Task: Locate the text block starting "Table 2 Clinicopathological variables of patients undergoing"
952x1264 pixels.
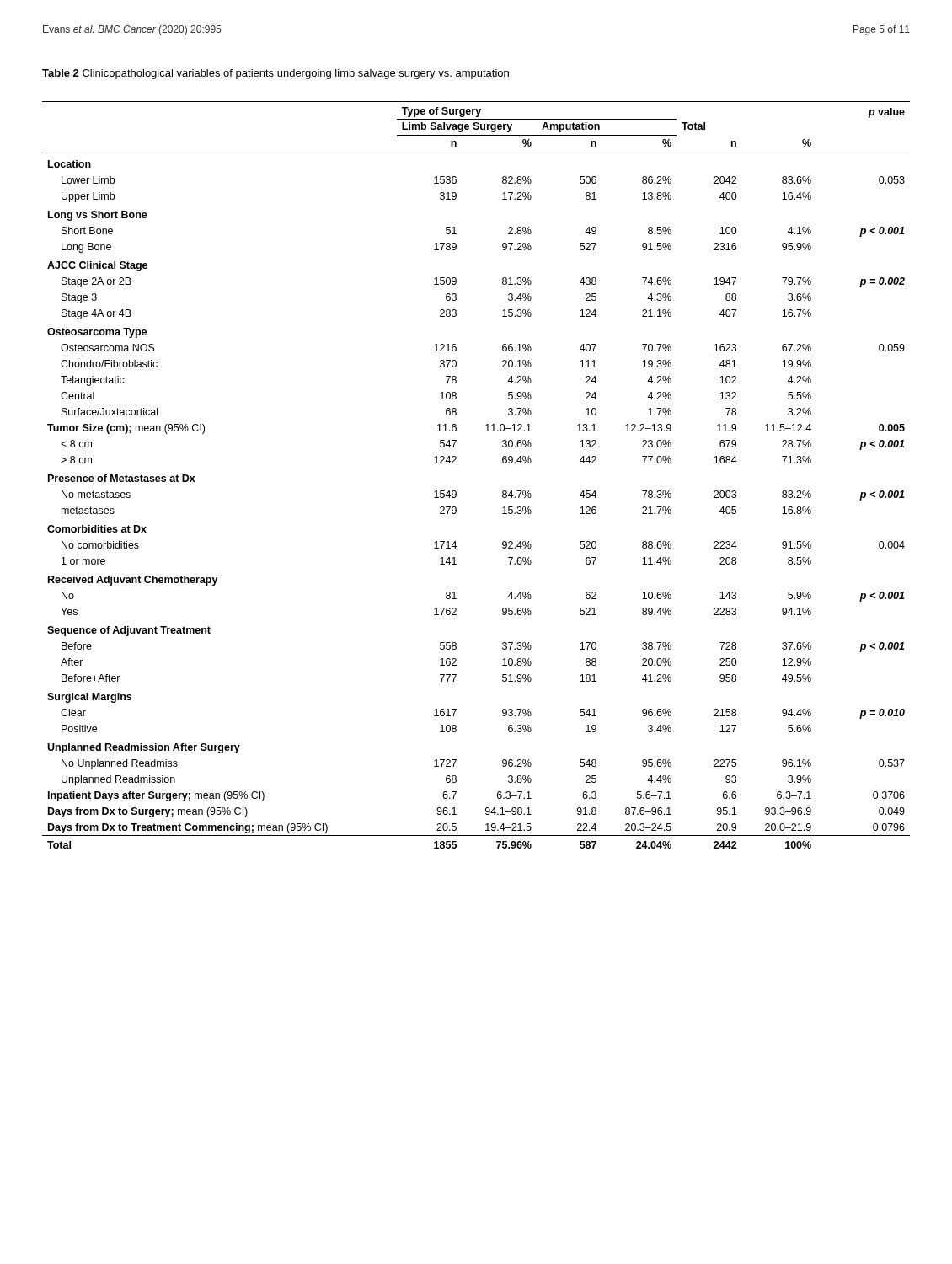Action: tap(276, 73)
